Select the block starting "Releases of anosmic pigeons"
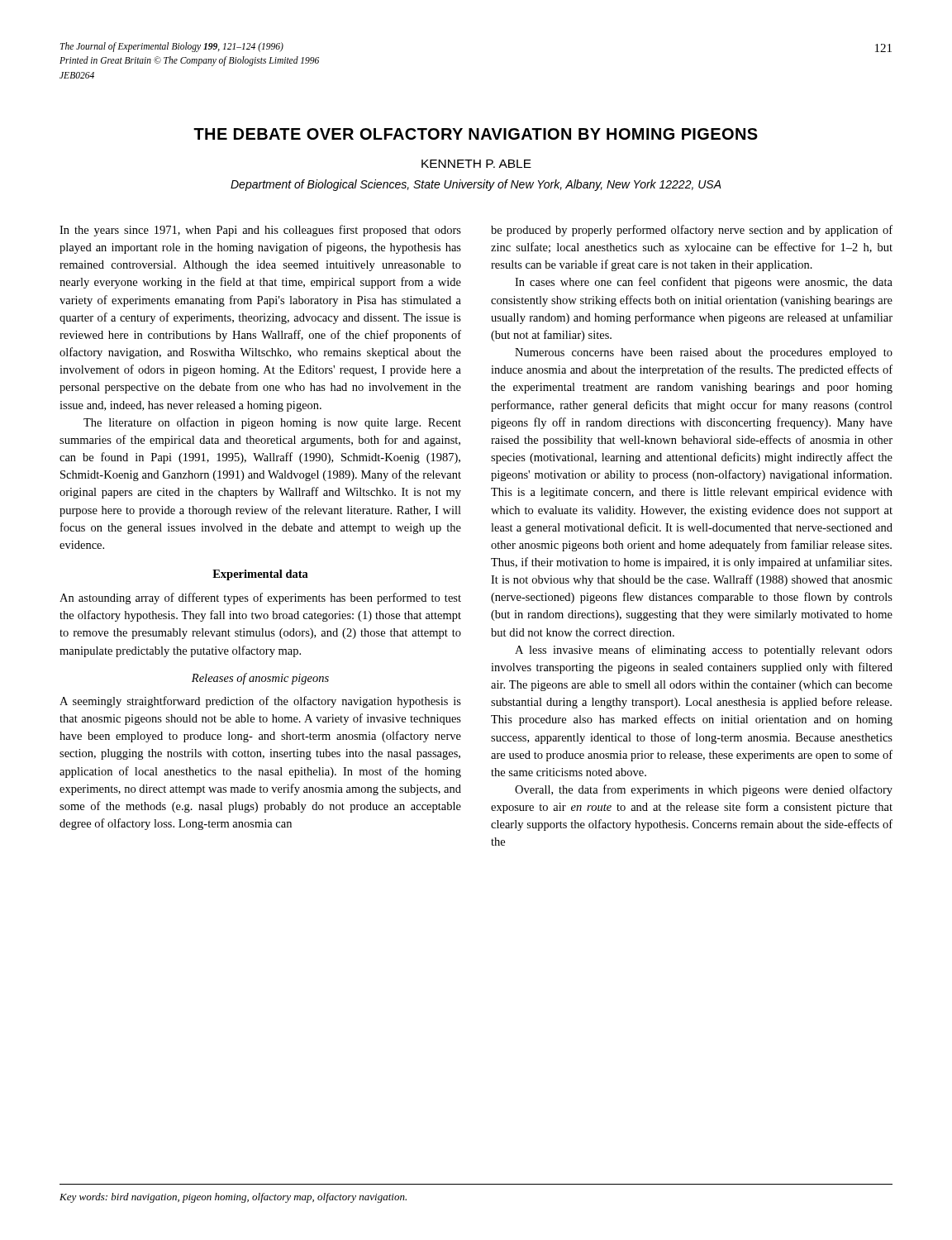 [x=260, y=678]
